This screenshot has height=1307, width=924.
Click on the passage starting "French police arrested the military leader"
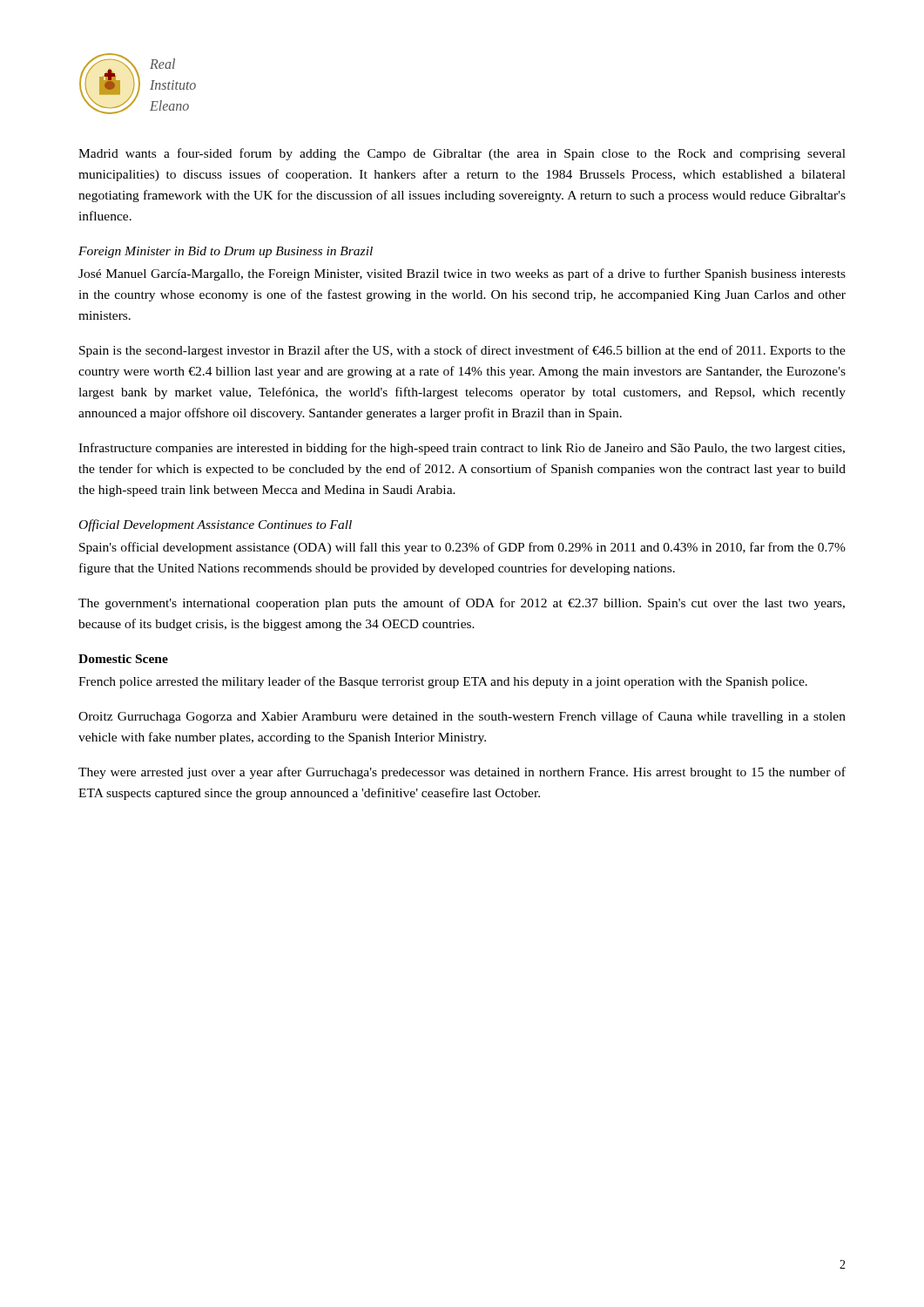click(x=443, y=681)
